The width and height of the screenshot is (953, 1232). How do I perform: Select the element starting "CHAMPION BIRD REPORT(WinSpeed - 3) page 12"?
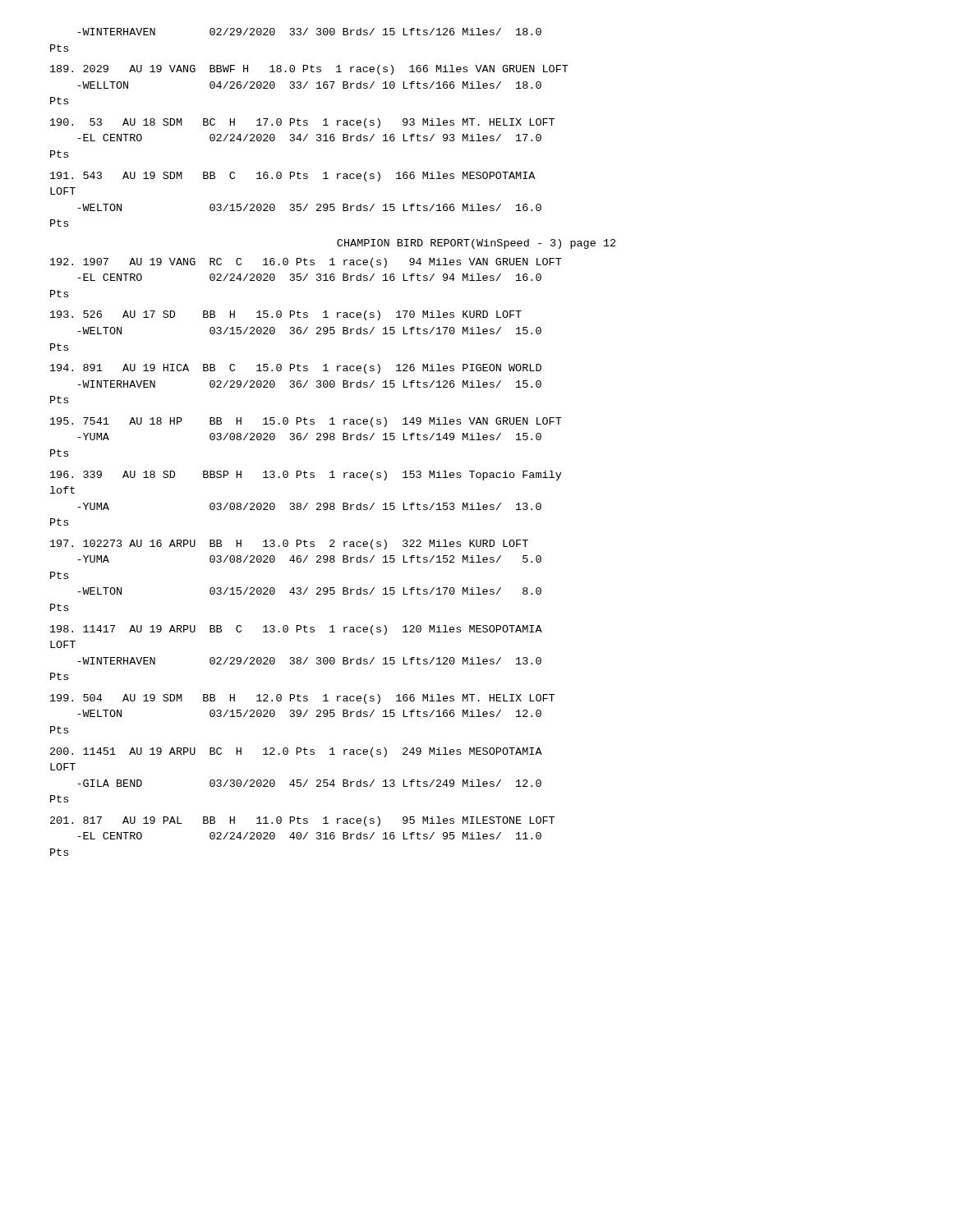(476, 243)
